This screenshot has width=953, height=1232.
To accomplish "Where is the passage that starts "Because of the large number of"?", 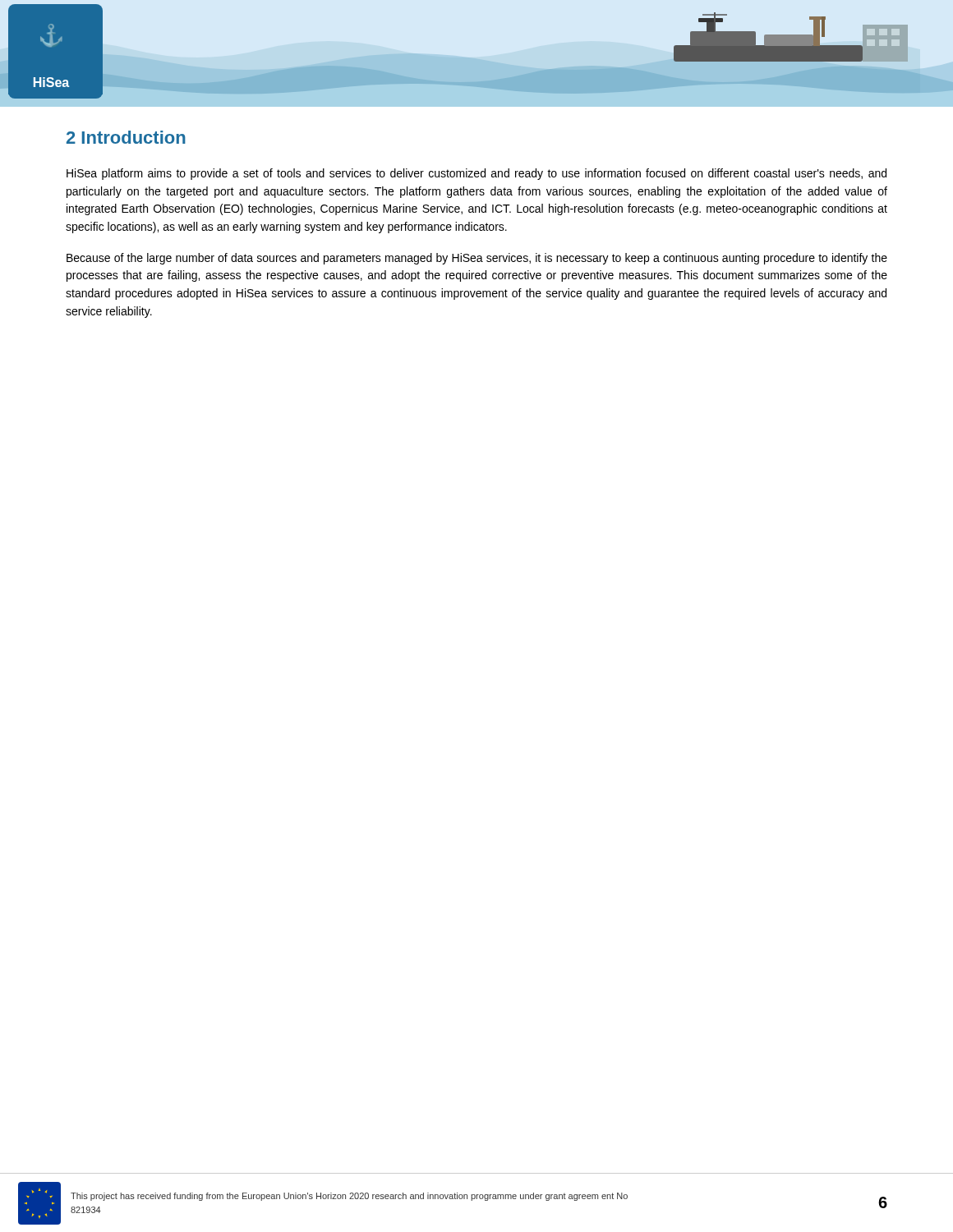I will click(x=476, y=284).
